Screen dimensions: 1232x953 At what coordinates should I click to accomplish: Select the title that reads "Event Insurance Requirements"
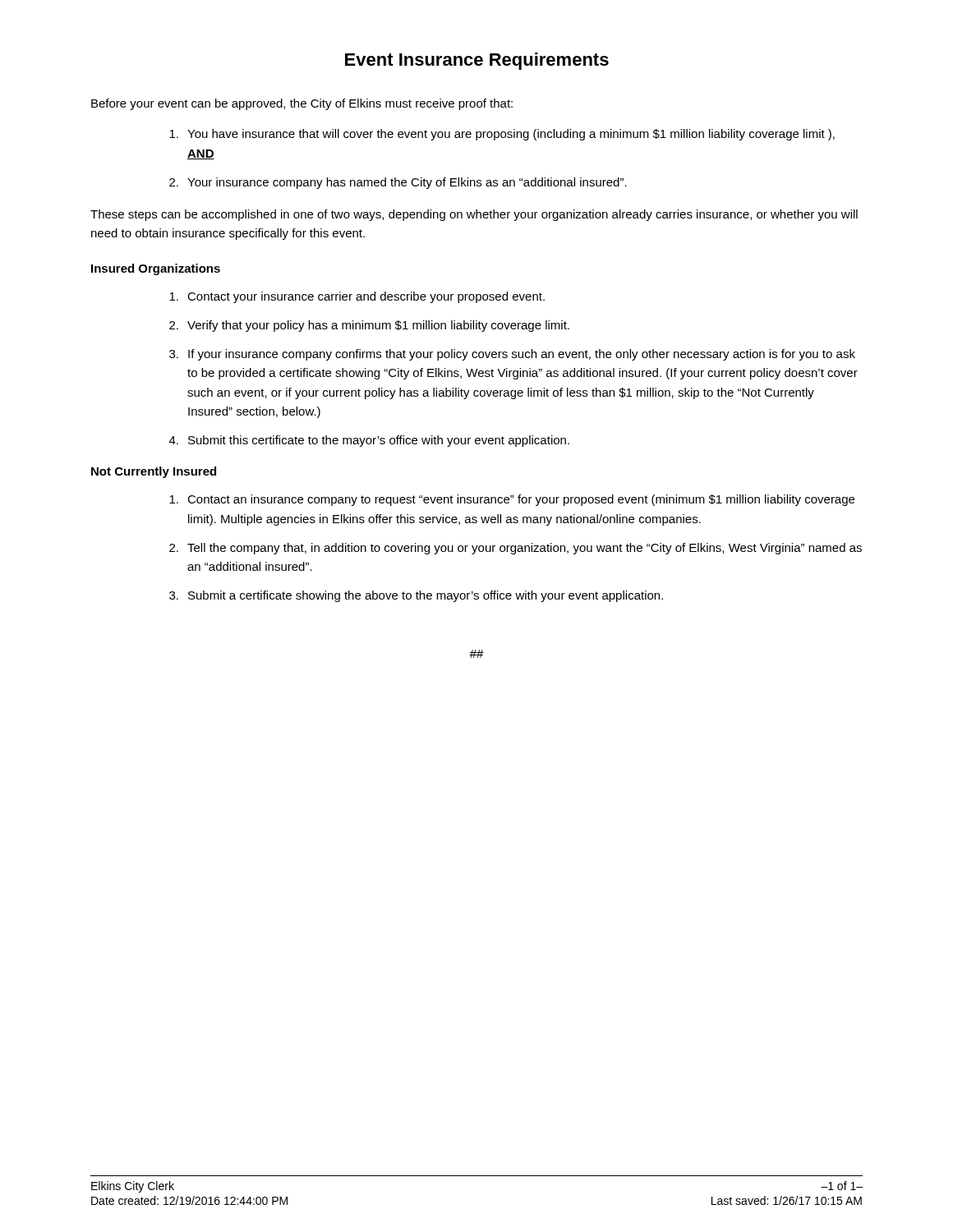pyautogui.click(x=476, y=60)
